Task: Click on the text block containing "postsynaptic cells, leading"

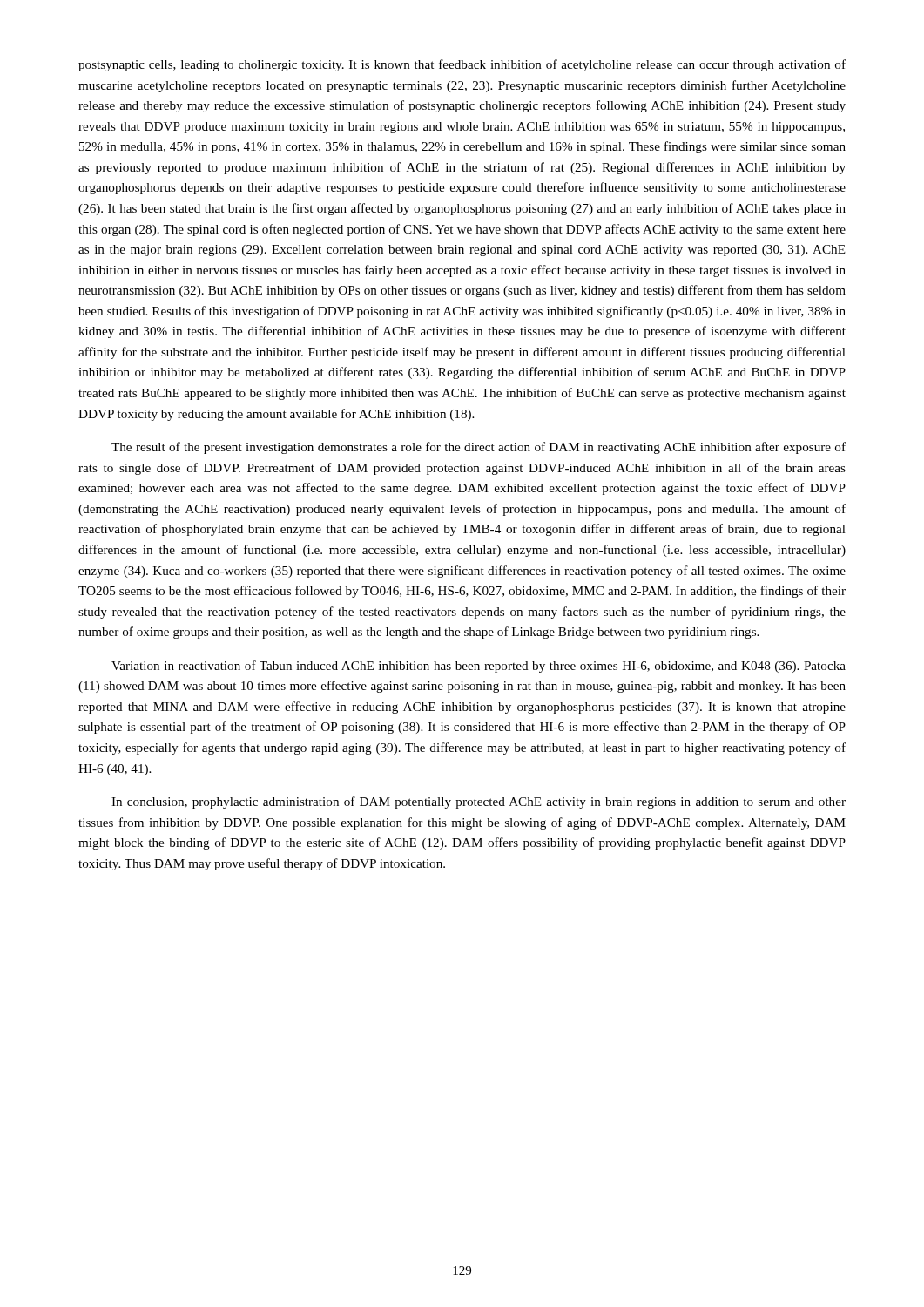Action: 462,239
